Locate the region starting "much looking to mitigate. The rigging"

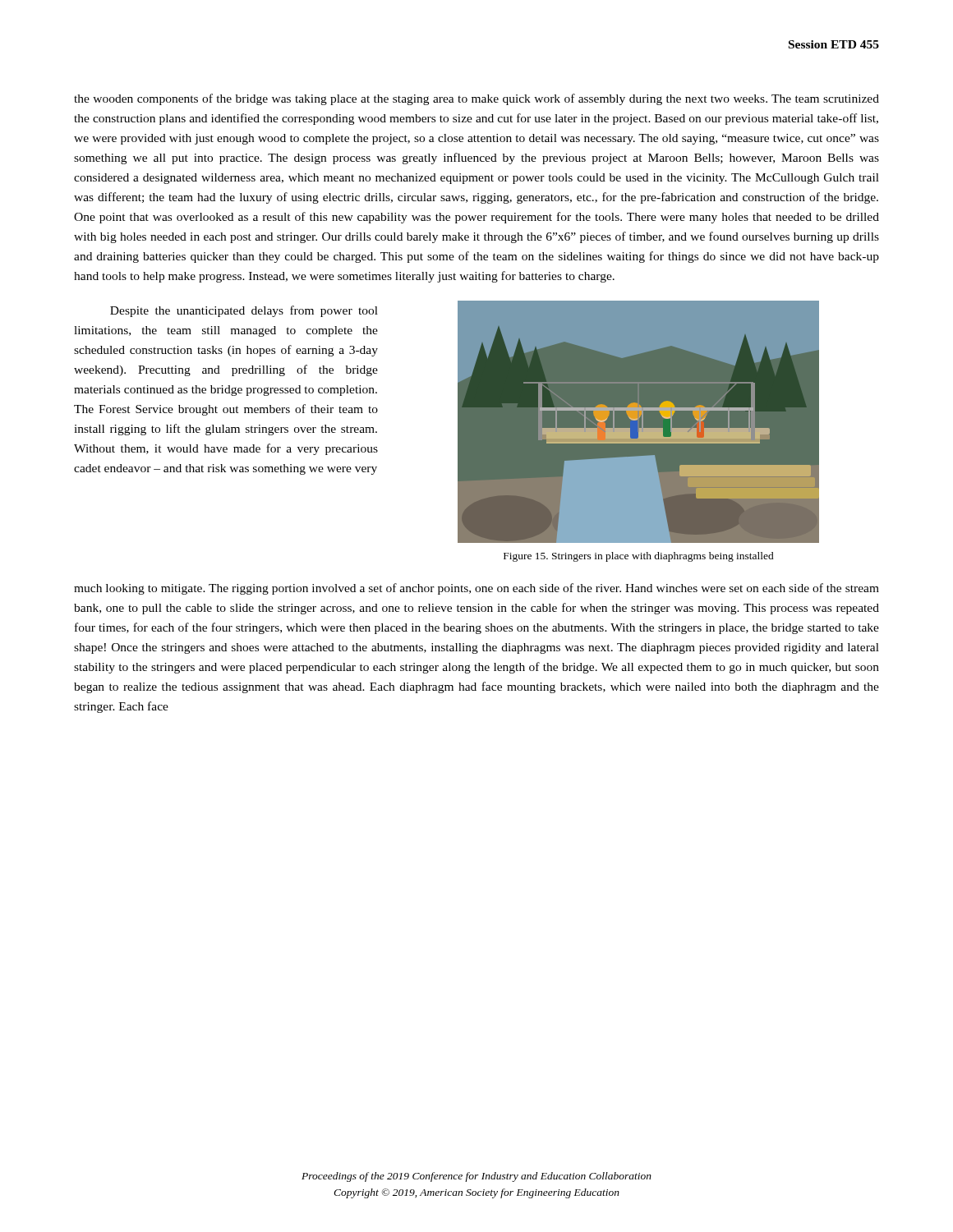pyautogui.click(x=476, y=647)
